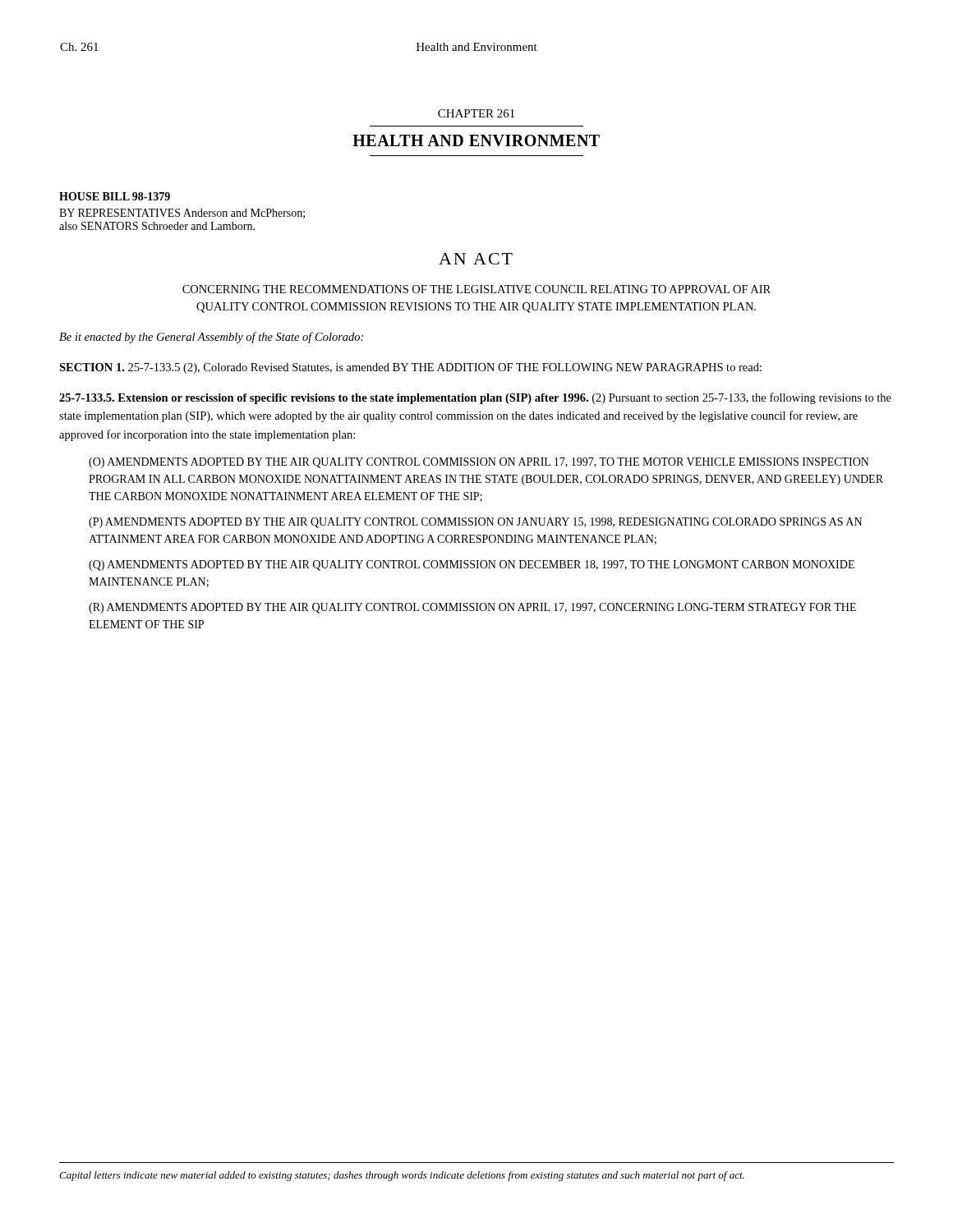The height and width of the screenshot is (1232, 953).
Task: Find the block on this page that starts "(p) Amendments adopted by the air quality"
Action: (475, 531)
